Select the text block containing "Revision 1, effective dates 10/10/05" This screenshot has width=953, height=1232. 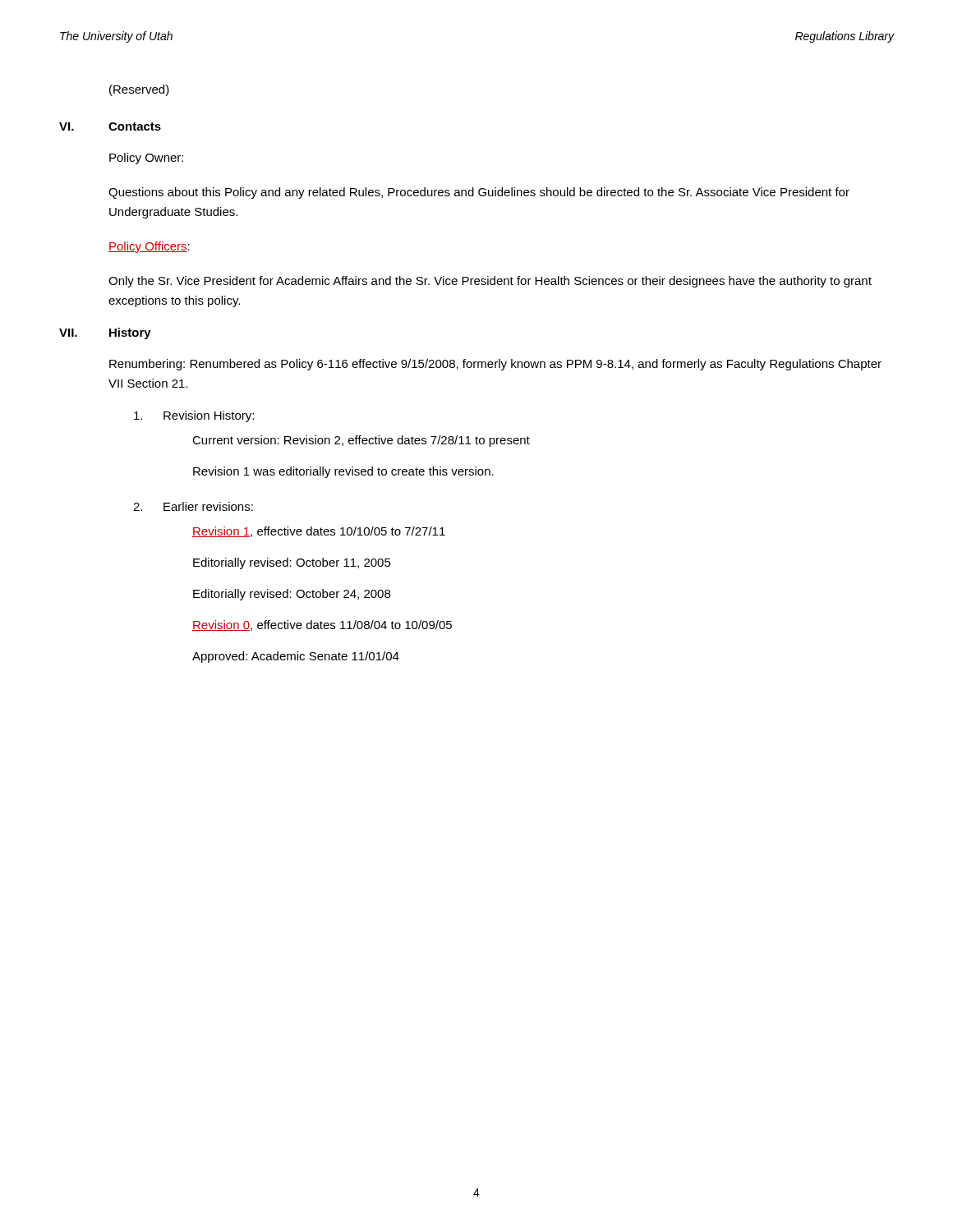[x=319, y=531]
